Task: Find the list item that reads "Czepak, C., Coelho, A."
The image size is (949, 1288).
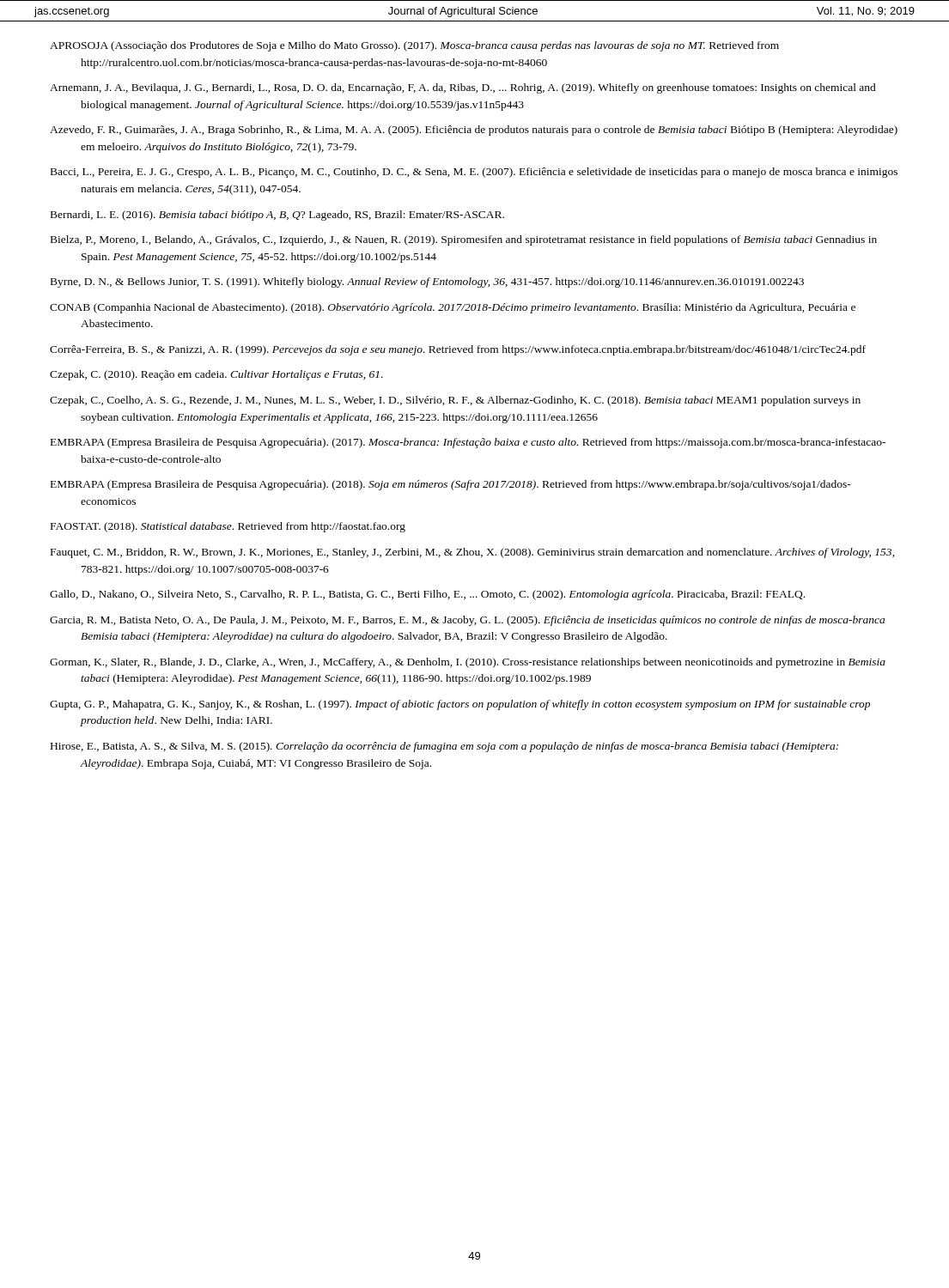Action: 455,408
